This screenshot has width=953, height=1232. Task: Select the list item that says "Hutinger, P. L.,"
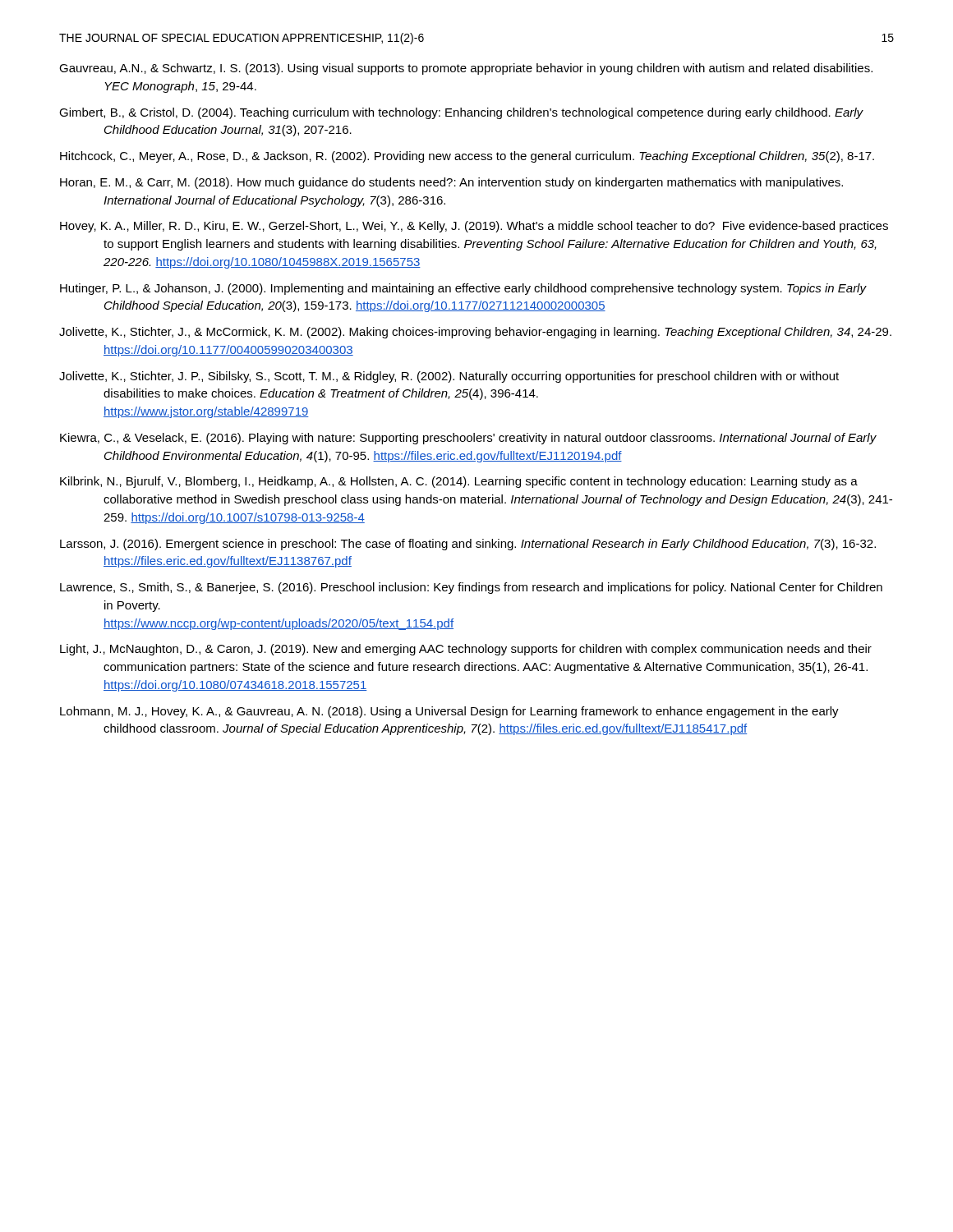(463, 296)
